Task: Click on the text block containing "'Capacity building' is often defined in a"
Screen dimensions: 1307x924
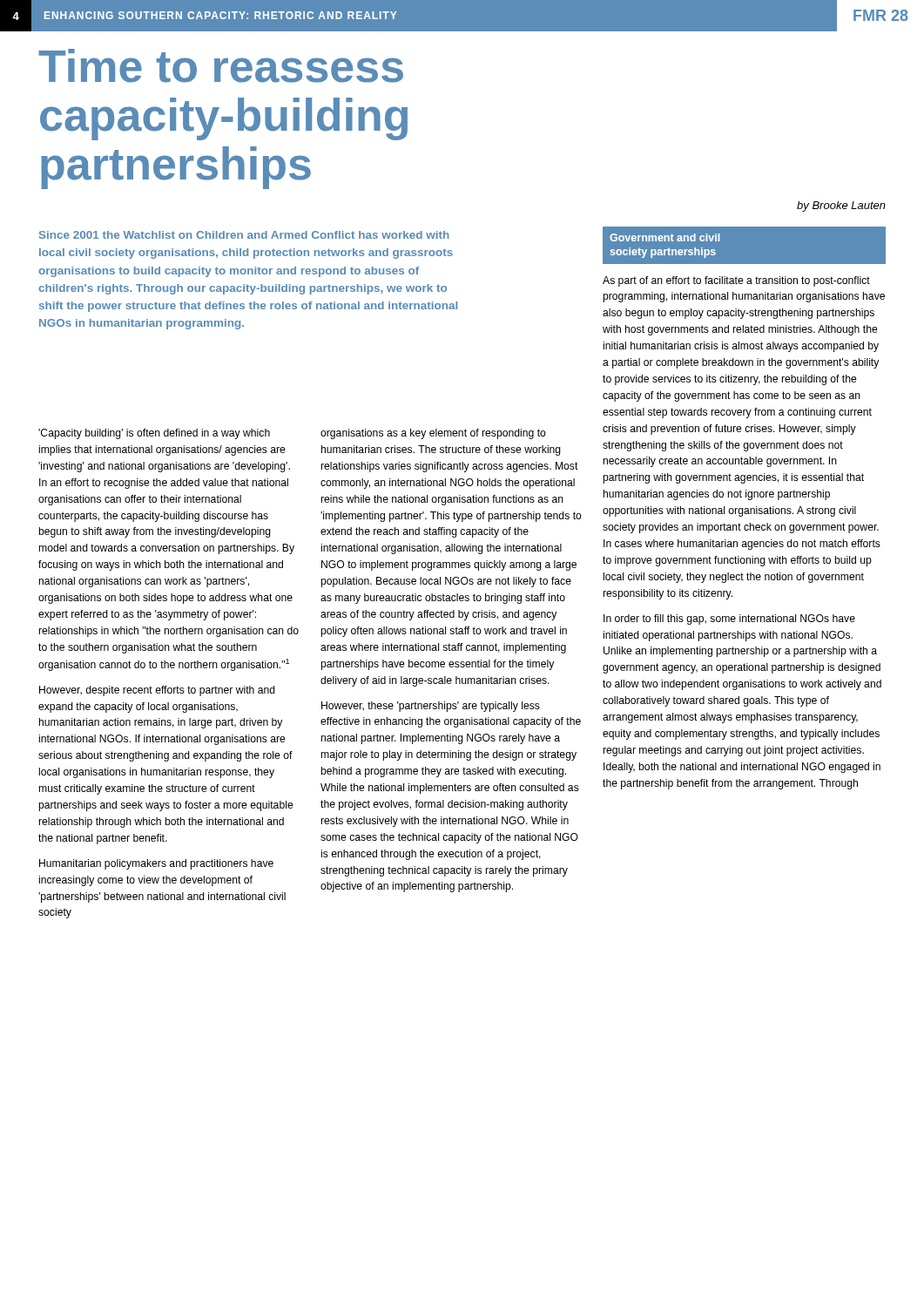Action: pos(169,673)
